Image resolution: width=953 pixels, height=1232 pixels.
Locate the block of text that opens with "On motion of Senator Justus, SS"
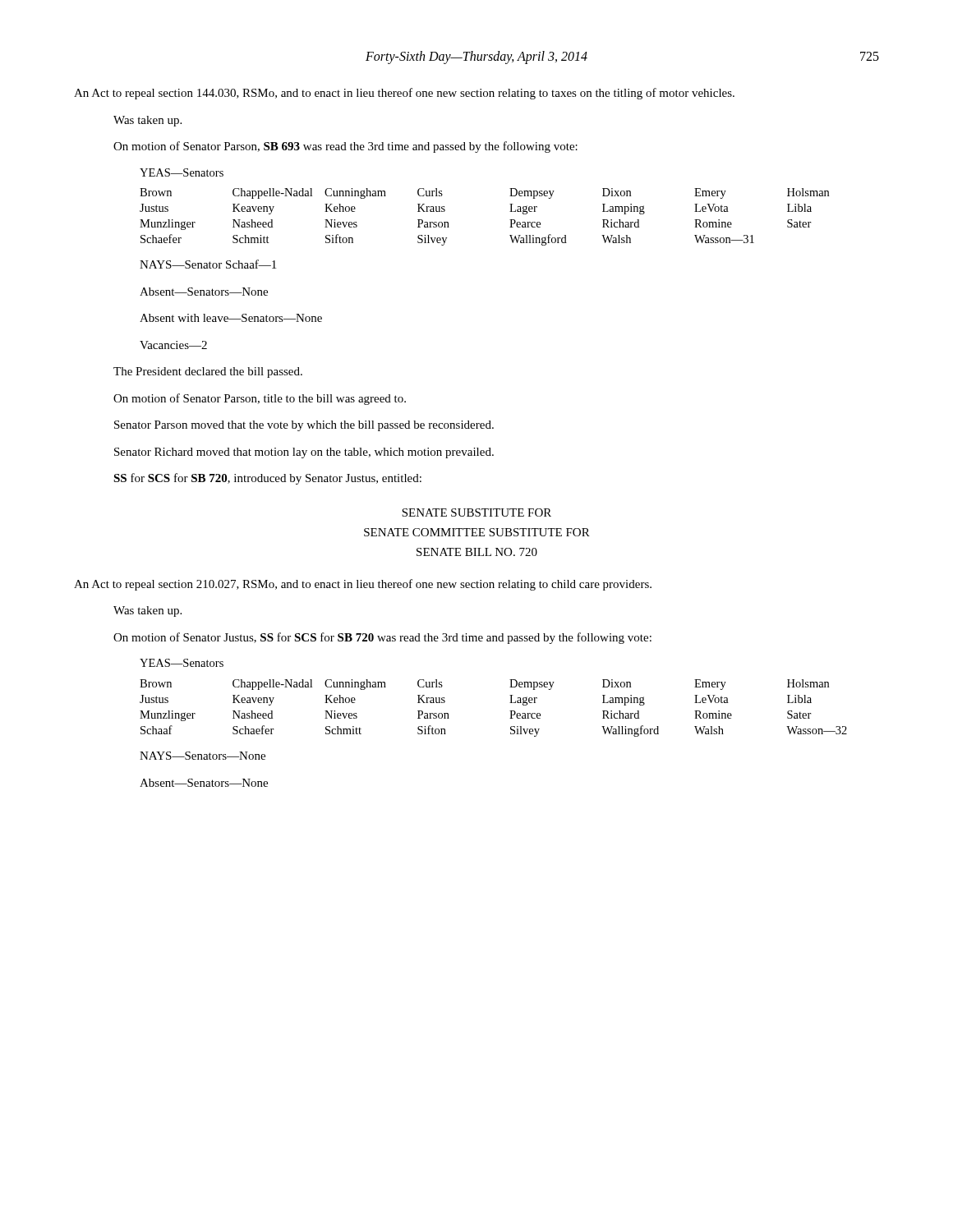click(383, 637)
